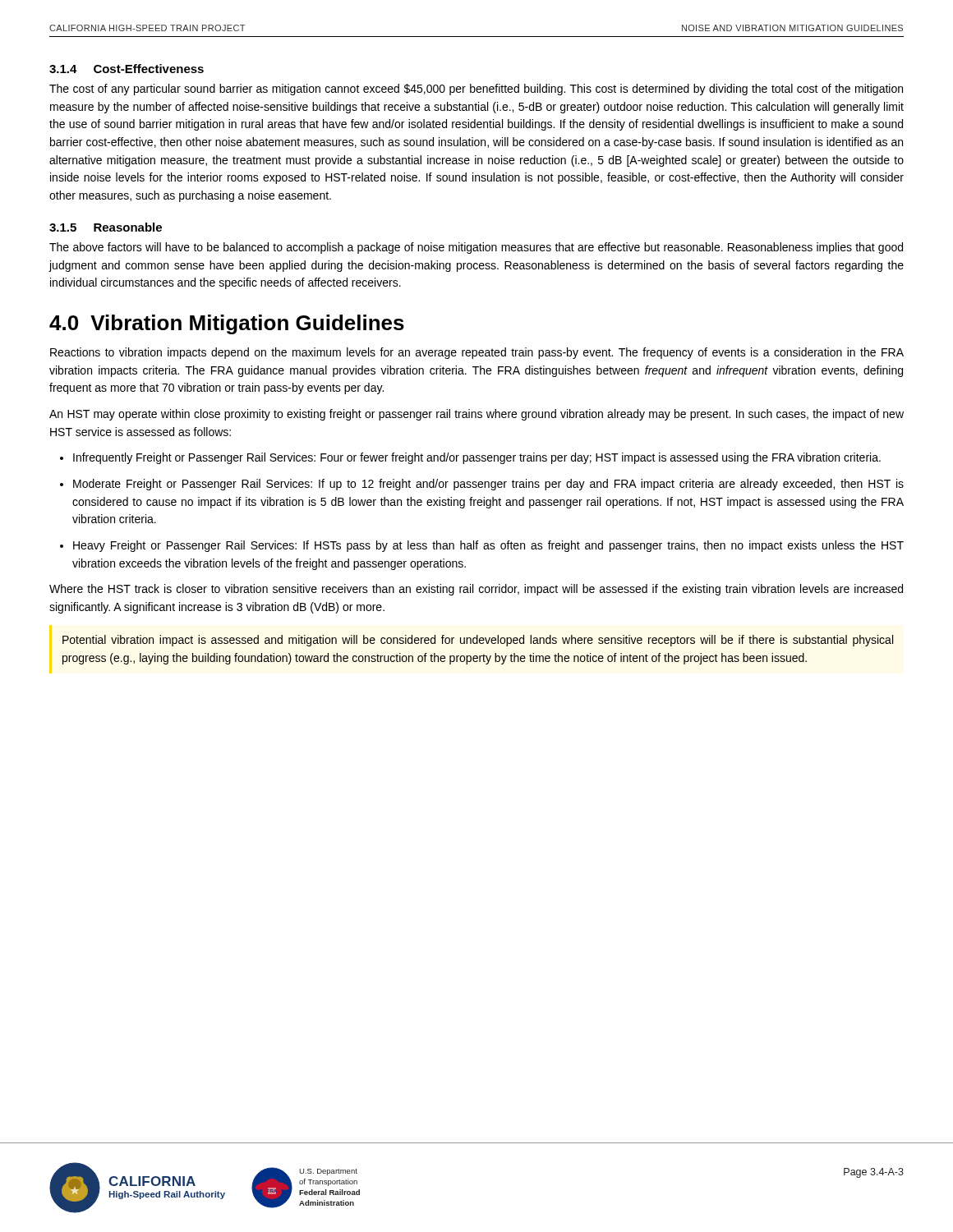Locate the text block that says "Where the HST"
Image resolution: width=953 pixels, height=1232 pixels.
tap(476, 598)
